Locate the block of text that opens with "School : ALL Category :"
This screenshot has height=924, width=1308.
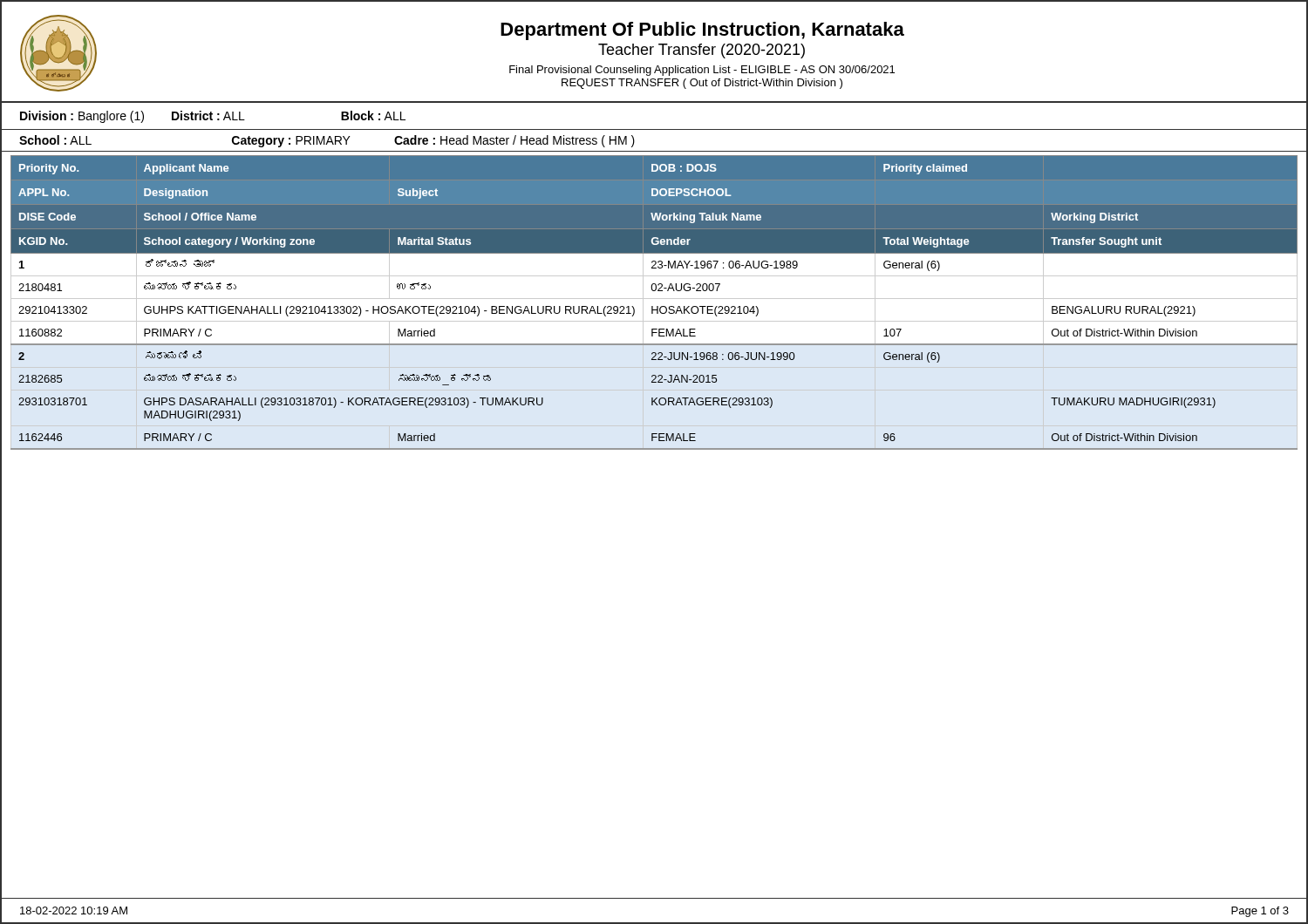327,140
